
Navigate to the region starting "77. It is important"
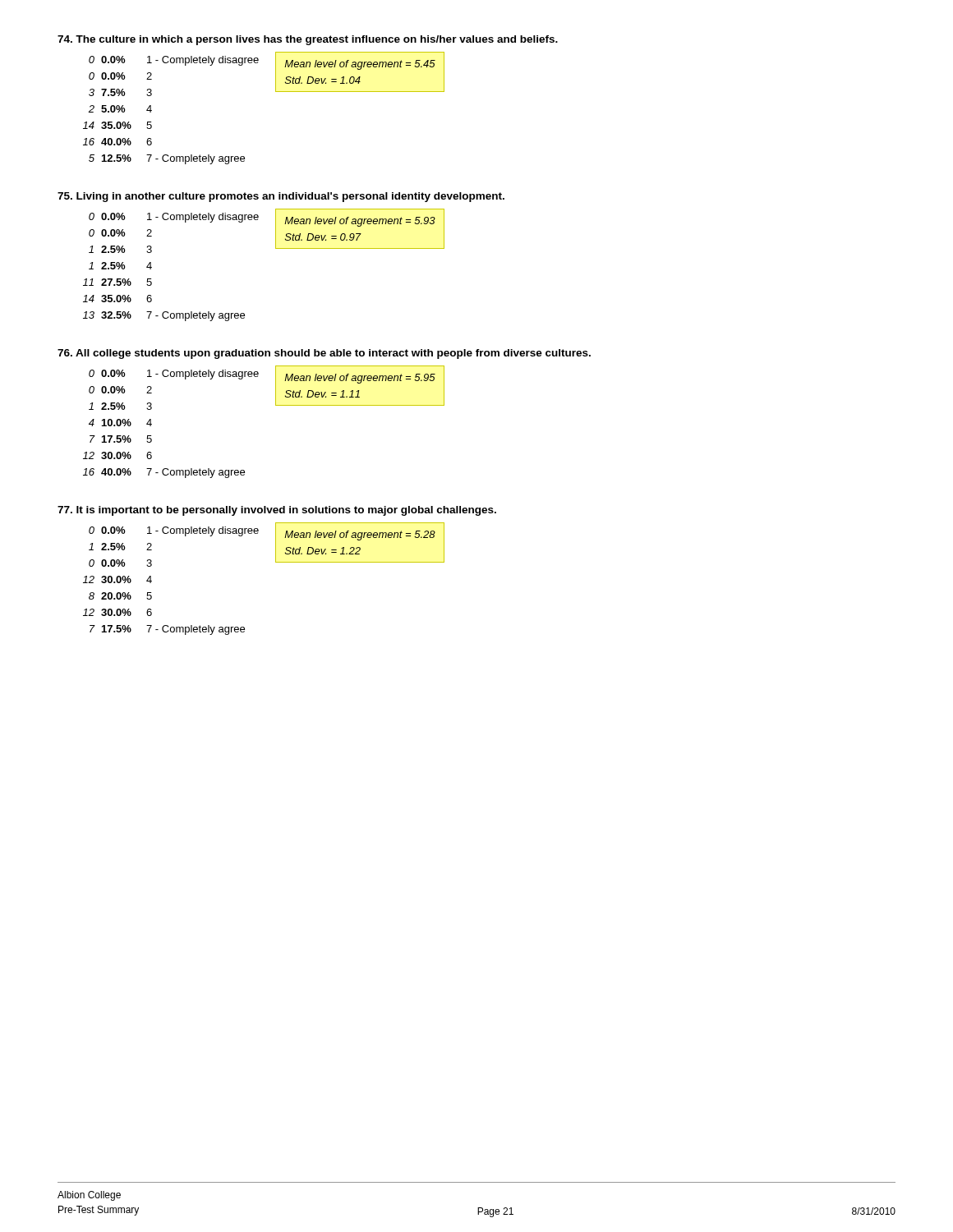[277, 511]
